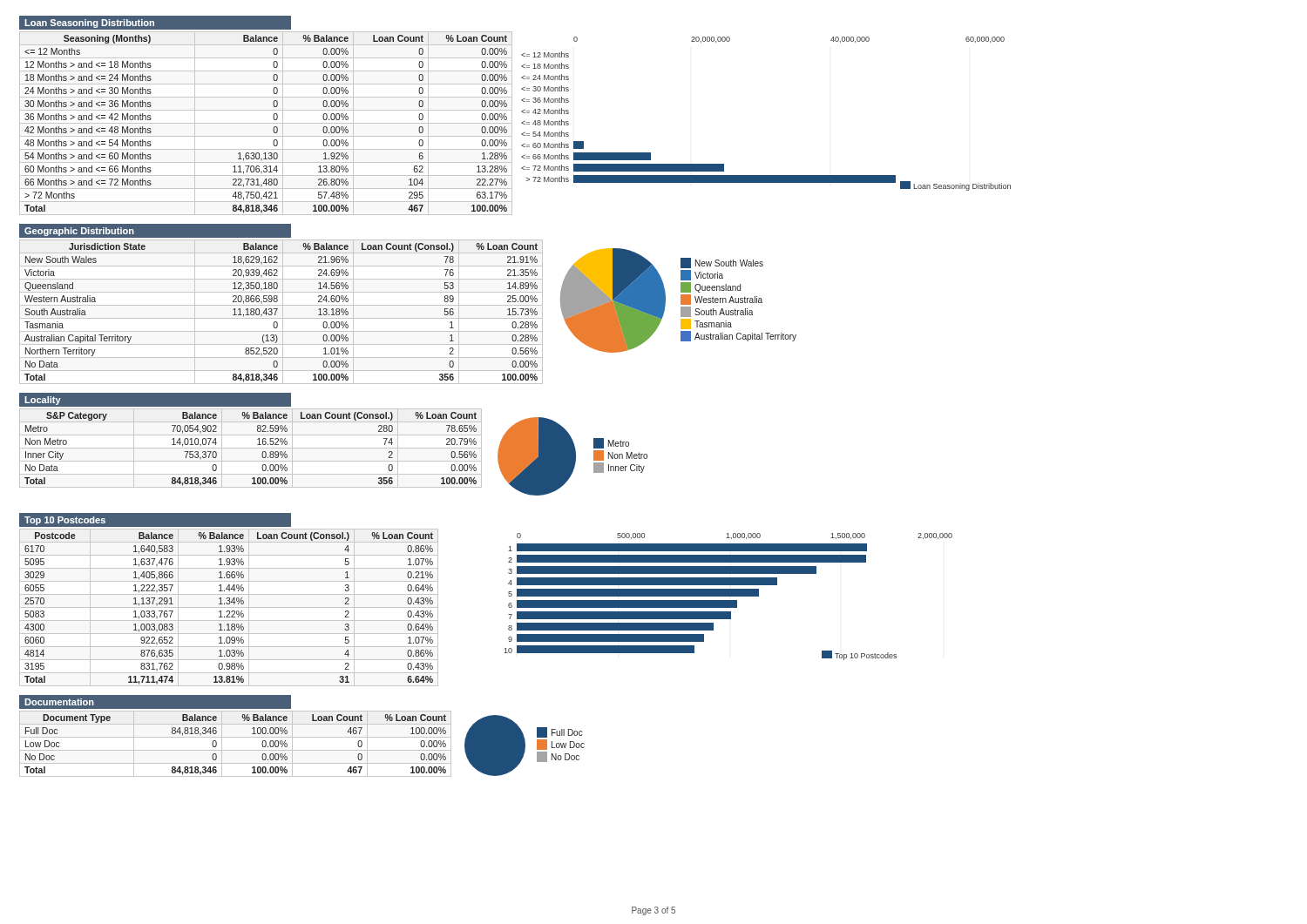Locate the text "Top 10 Postcodes"
This screenshot has width=1307, height=924.
pyautogui.click(x=65, y=520)
